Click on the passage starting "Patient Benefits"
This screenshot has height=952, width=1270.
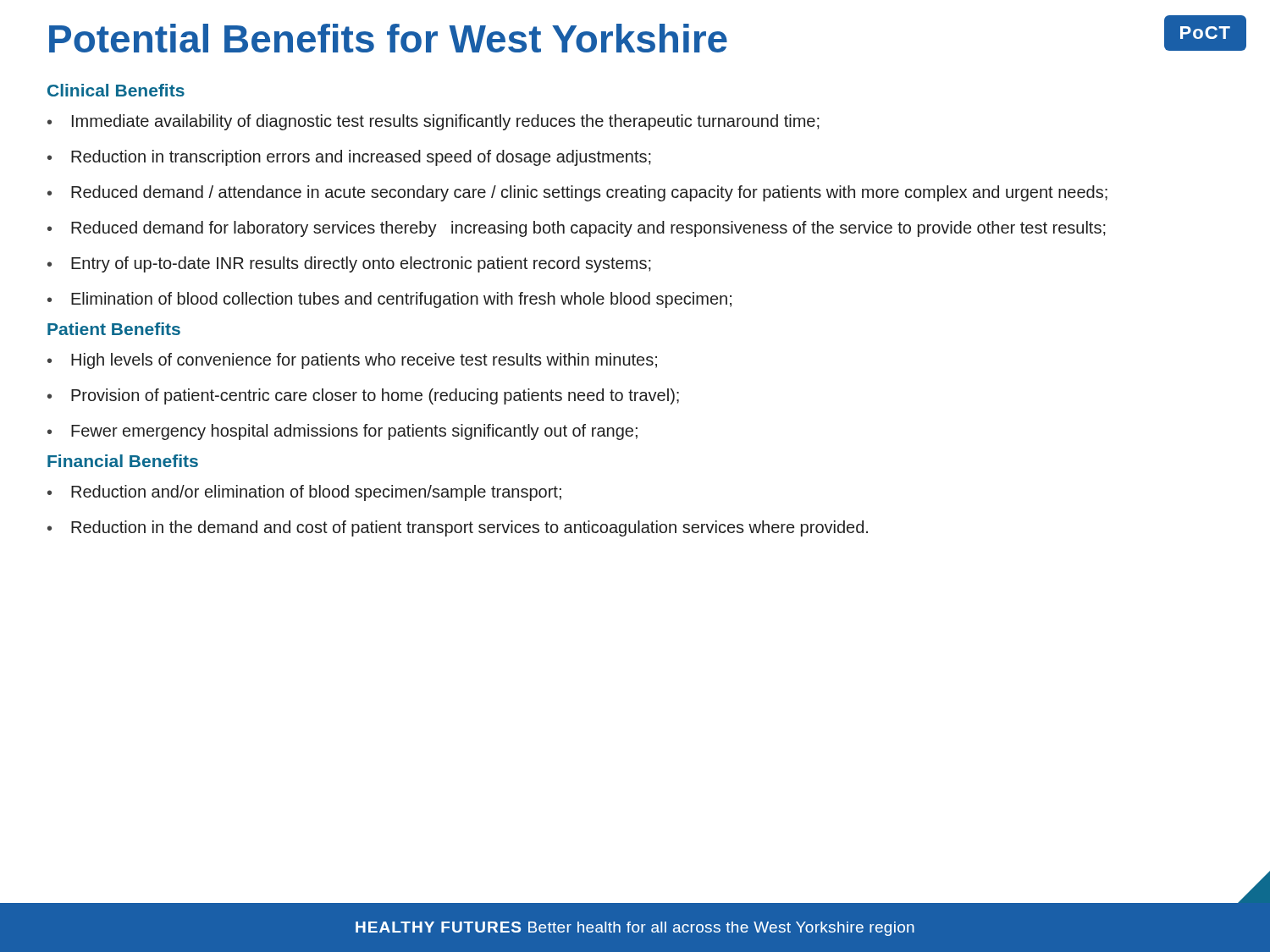point(114,329)
